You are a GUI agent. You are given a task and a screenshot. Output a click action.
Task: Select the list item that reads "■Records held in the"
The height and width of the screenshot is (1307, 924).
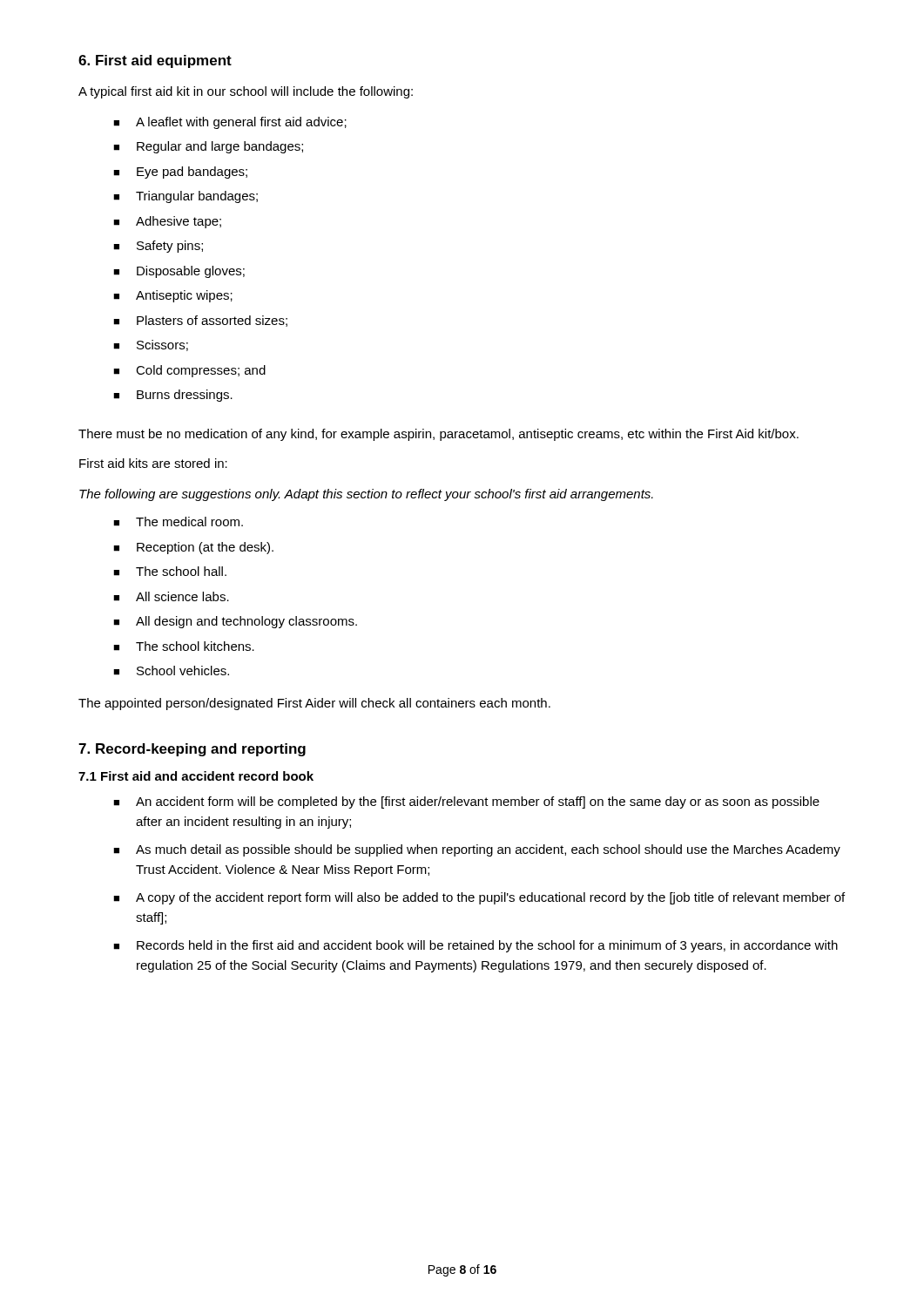coord(479,955)
